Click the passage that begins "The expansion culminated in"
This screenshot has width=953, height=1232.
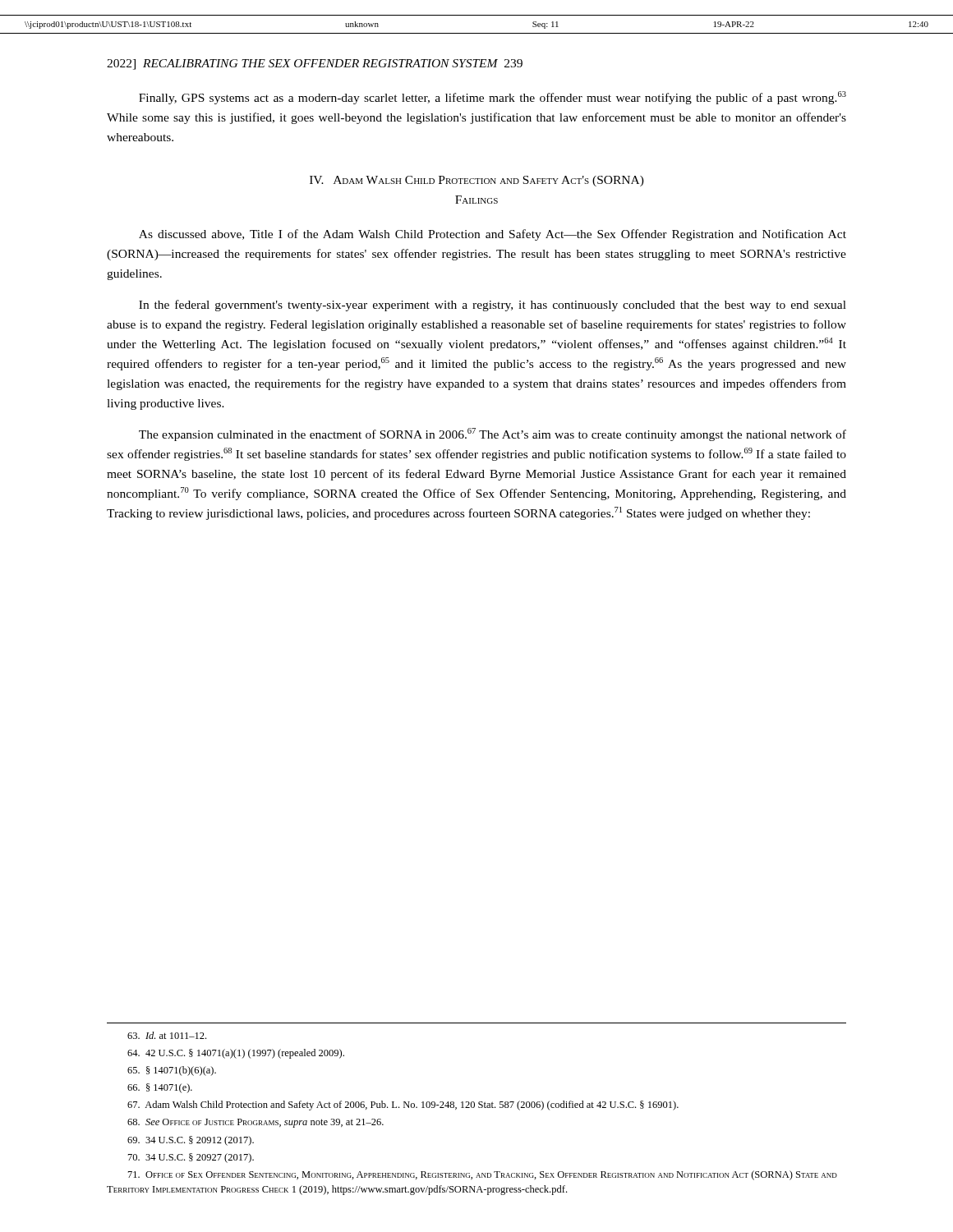coord(476,473)
